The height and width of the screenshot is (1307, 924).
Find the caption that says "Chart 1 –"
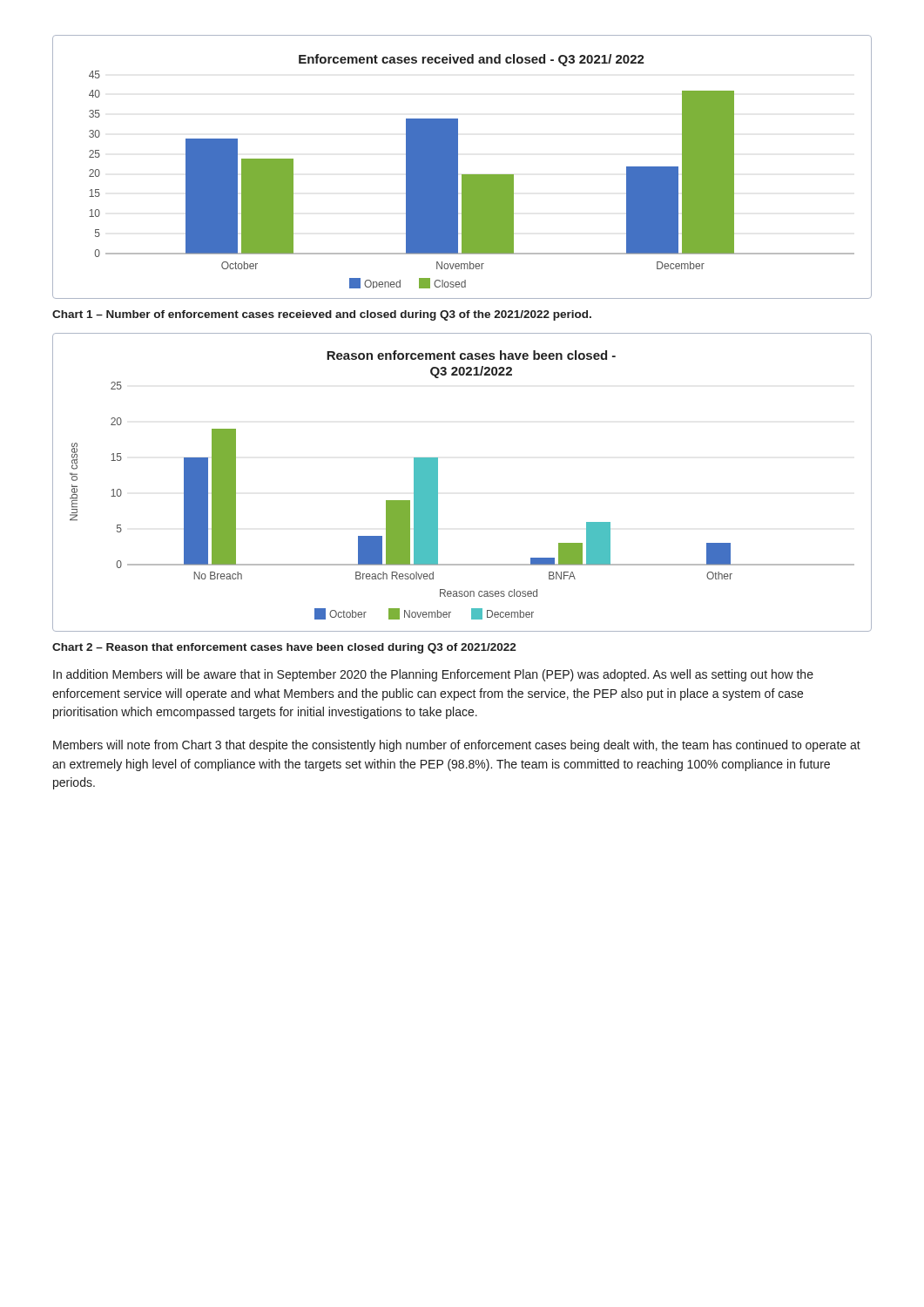(x=322, y=314)
